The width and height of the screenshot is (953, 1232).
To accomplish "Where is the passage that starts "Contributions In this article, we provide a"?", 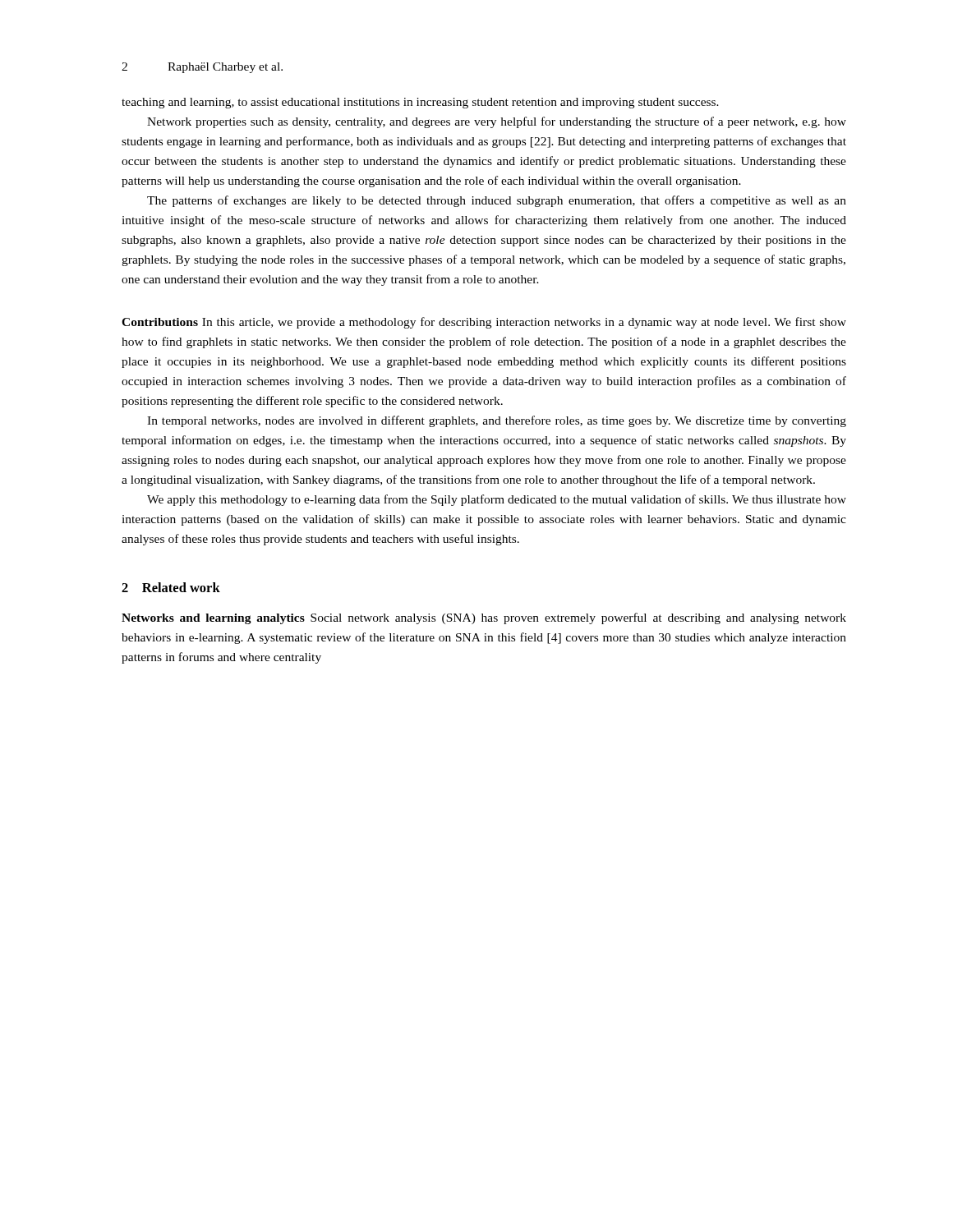I will coord(484,431).
